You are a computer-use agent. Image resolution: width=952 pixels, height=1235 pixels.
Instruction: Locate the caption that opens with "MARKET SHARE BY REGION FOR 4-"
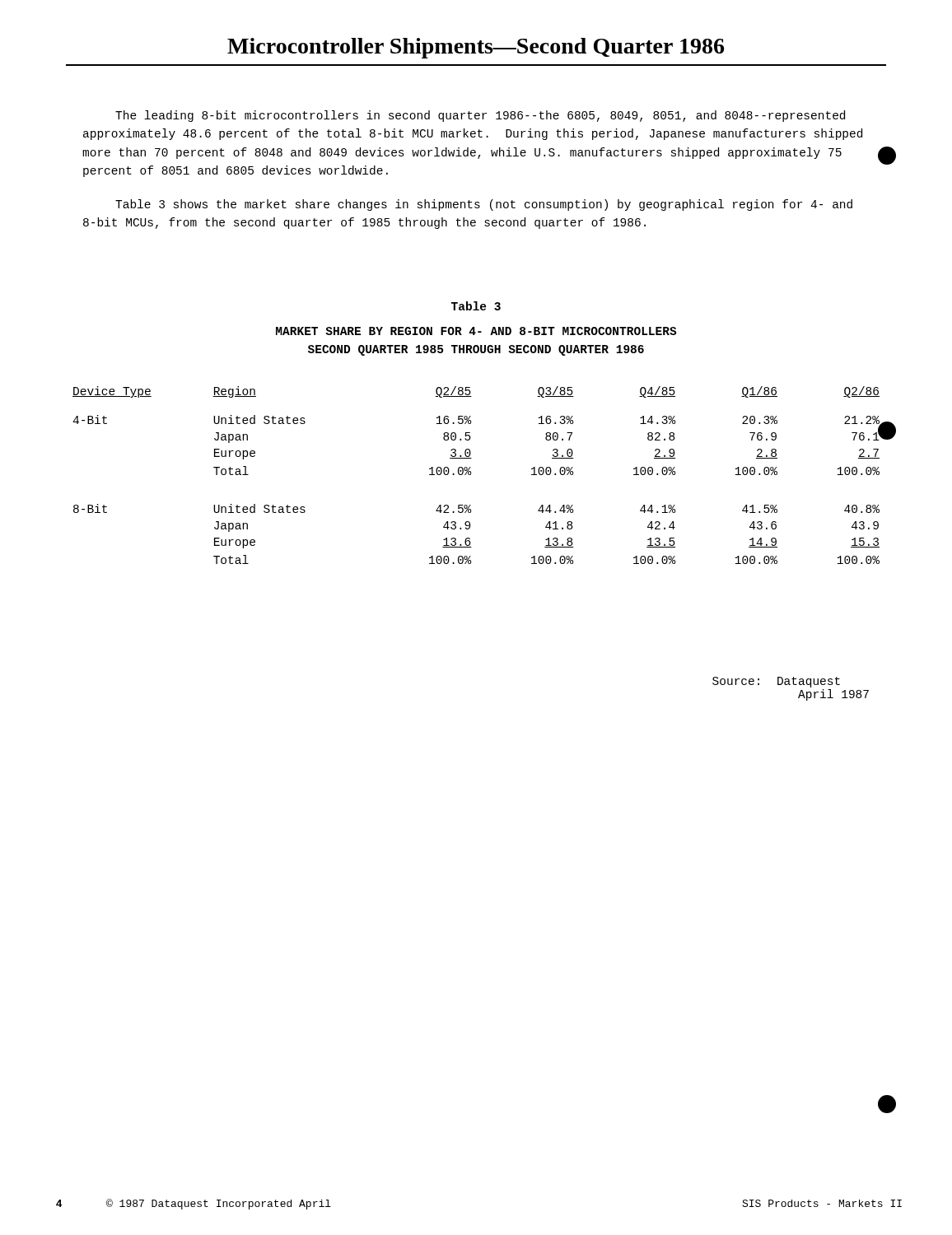coord(476,341)
